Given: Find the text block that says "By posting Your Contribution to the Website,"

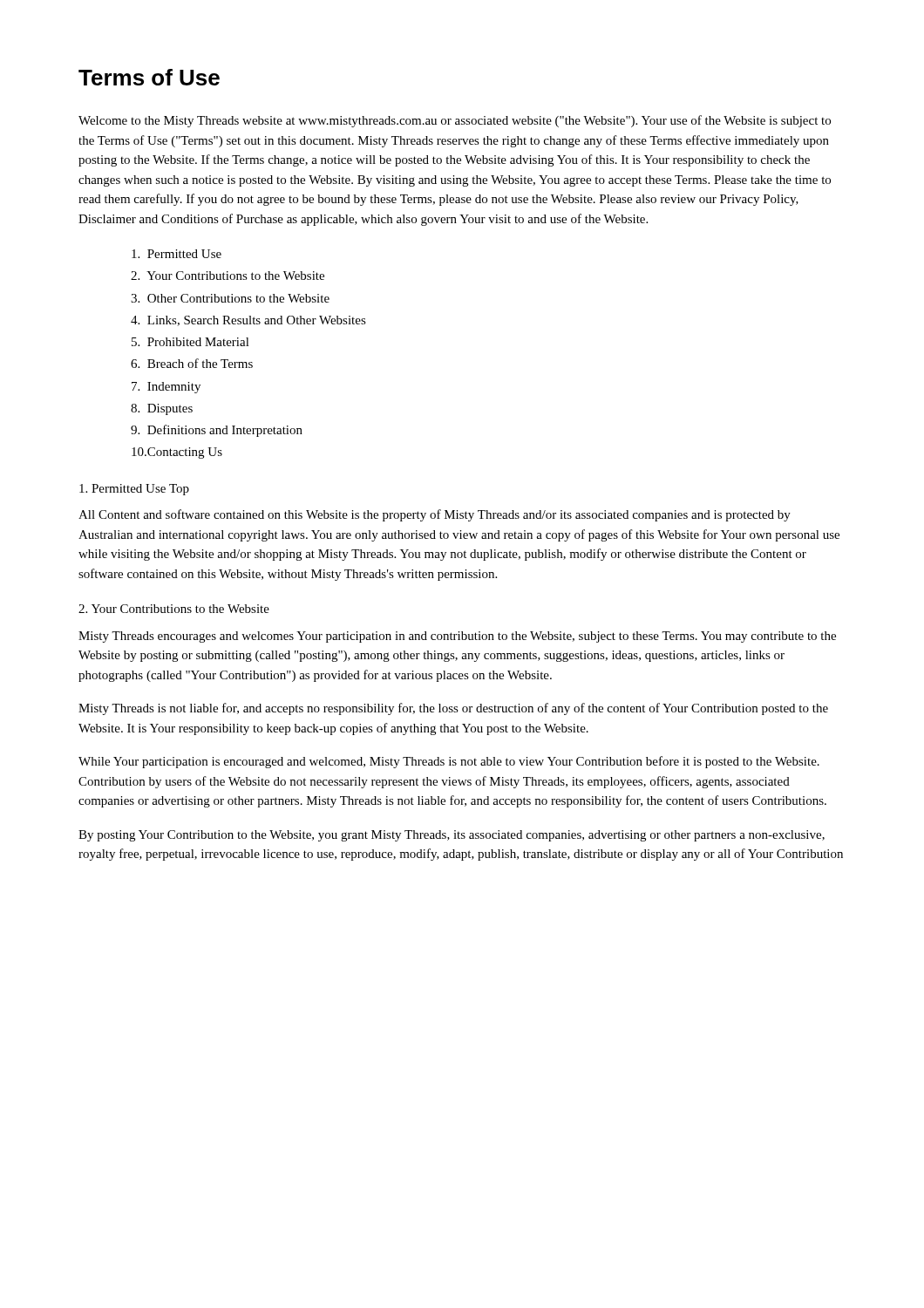Looking at the screenshot, I should click(x=461, y=844).
